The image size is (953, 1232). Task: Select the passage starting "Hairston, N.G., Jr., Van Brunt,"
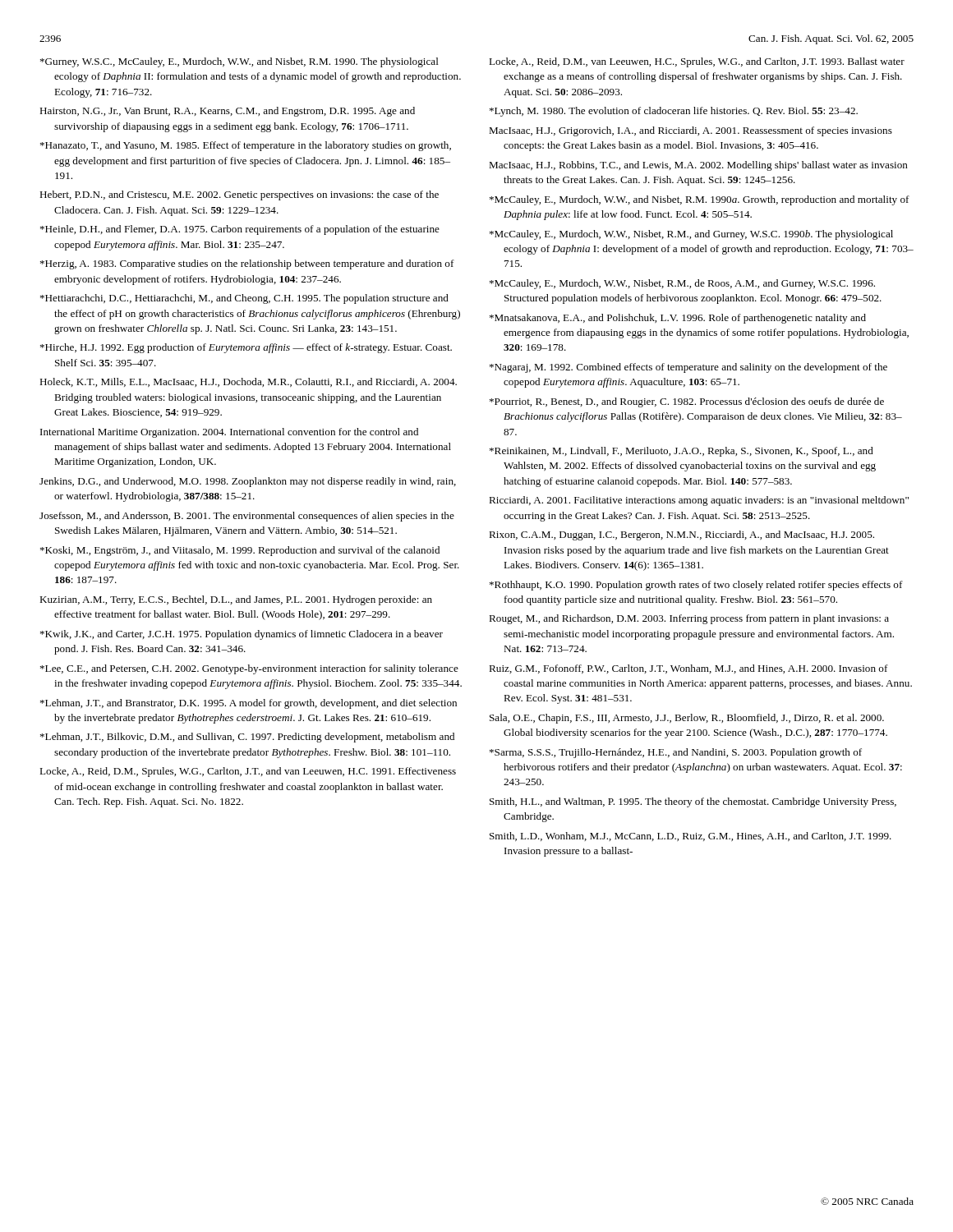click(x=227, y=118)
